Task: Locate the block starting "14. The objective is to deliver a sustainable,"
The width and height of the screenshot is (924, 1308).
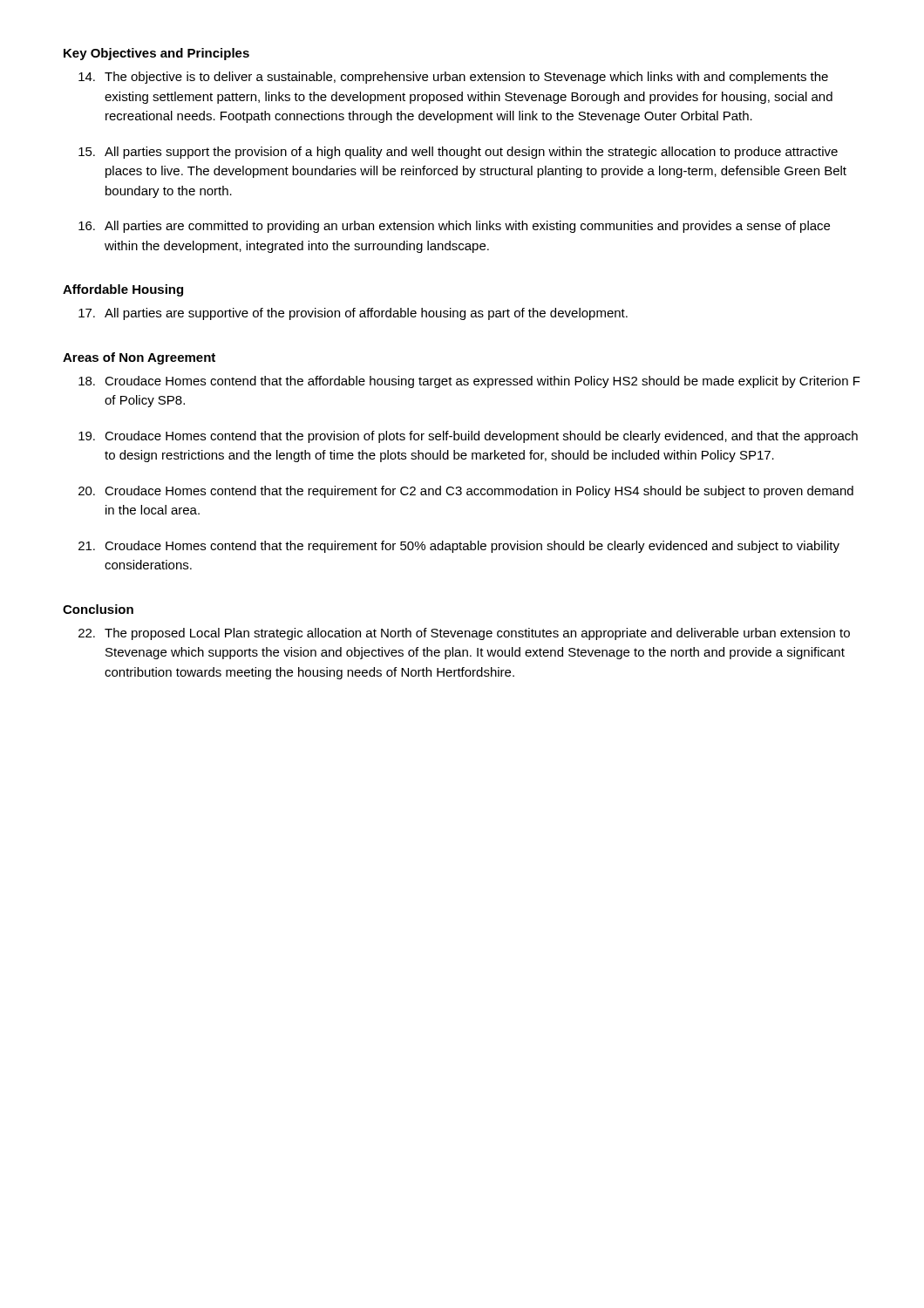Action: [462, 97]
